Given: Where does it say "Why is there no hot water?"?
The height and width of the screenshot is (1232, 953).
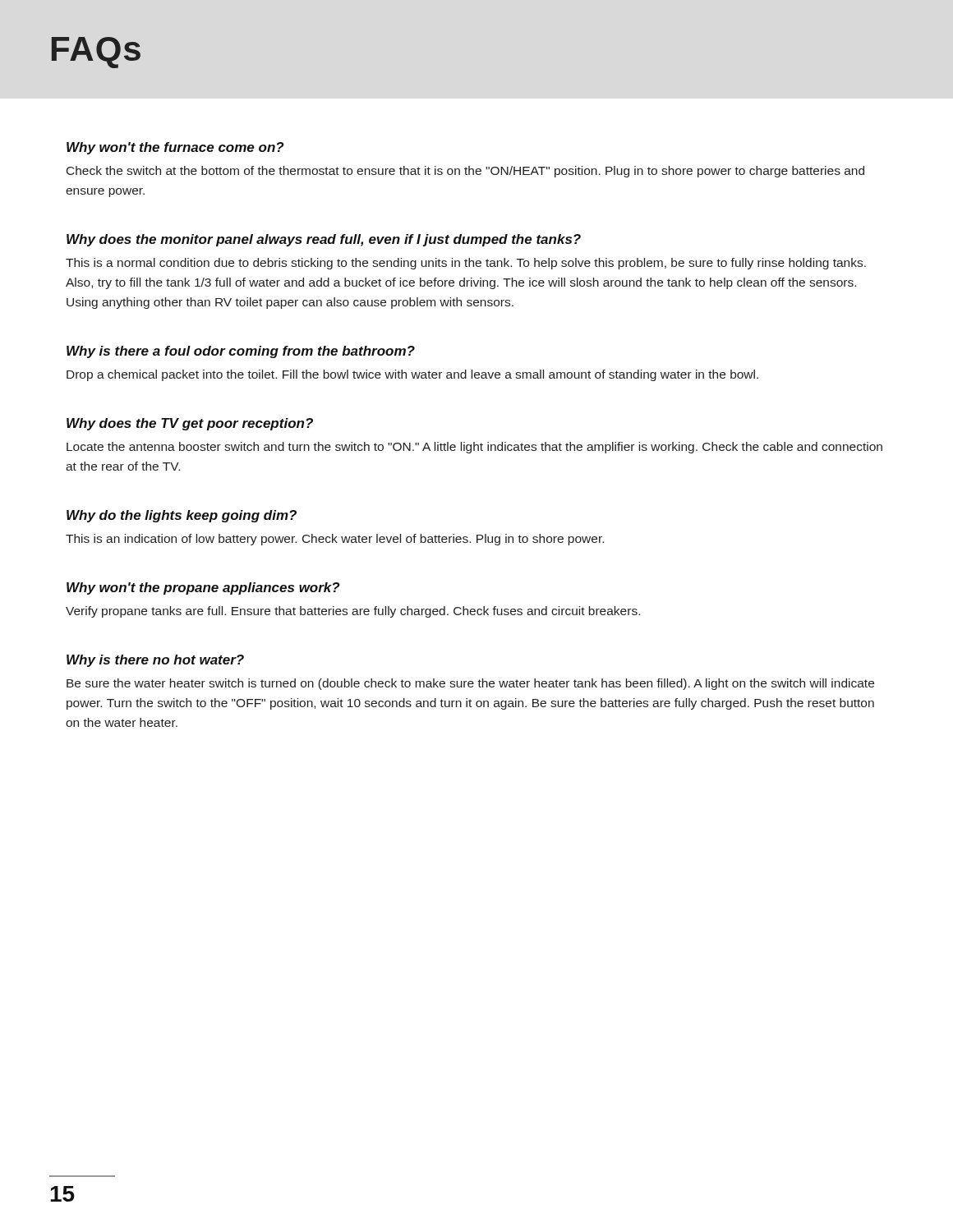Looking at the screenshot, I should pyautogui.click(x=155, y=660).
